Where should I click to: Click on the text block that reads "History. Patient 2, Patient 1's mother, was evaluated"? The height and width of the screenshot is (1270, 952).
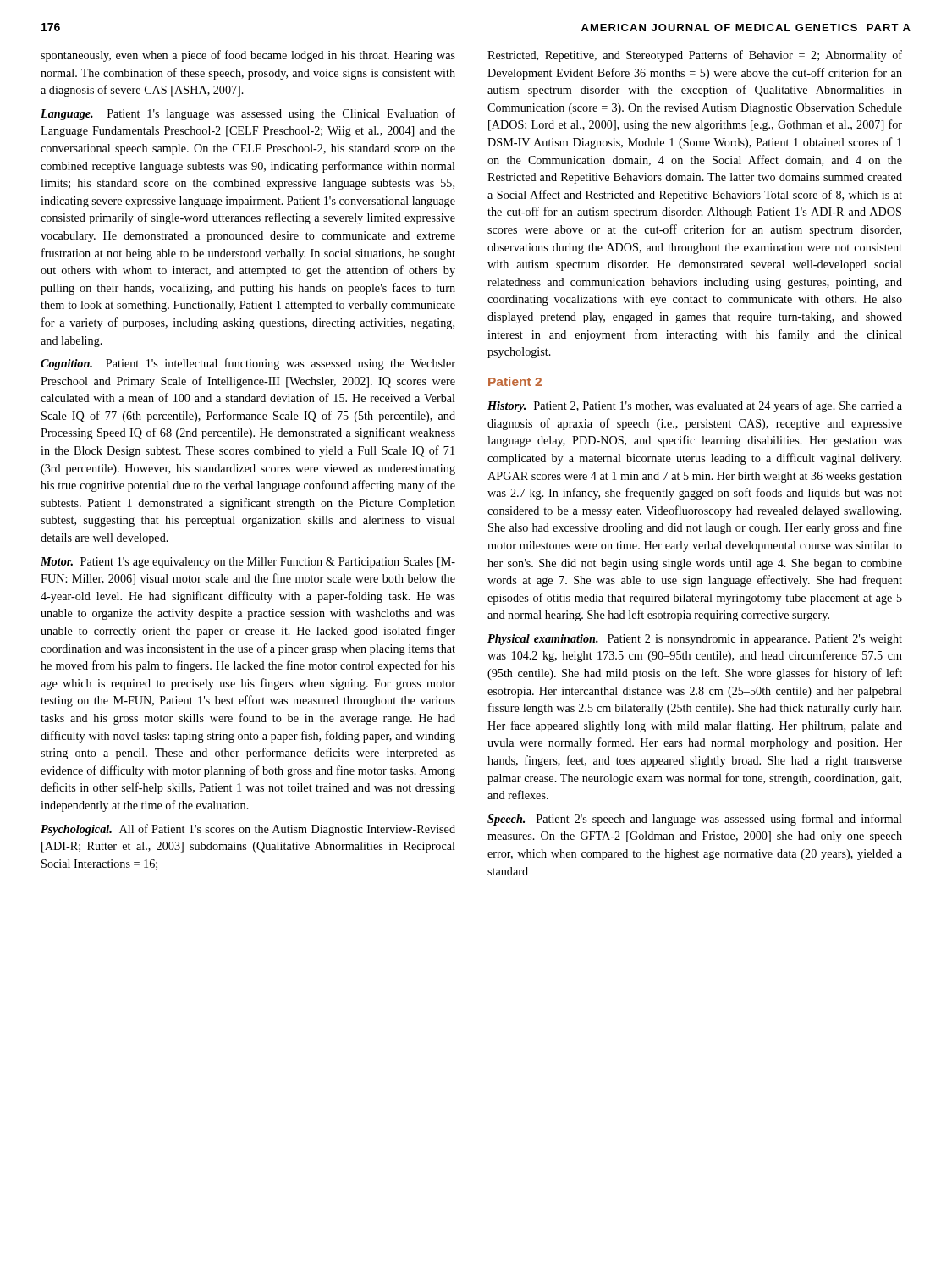point(695,511)
